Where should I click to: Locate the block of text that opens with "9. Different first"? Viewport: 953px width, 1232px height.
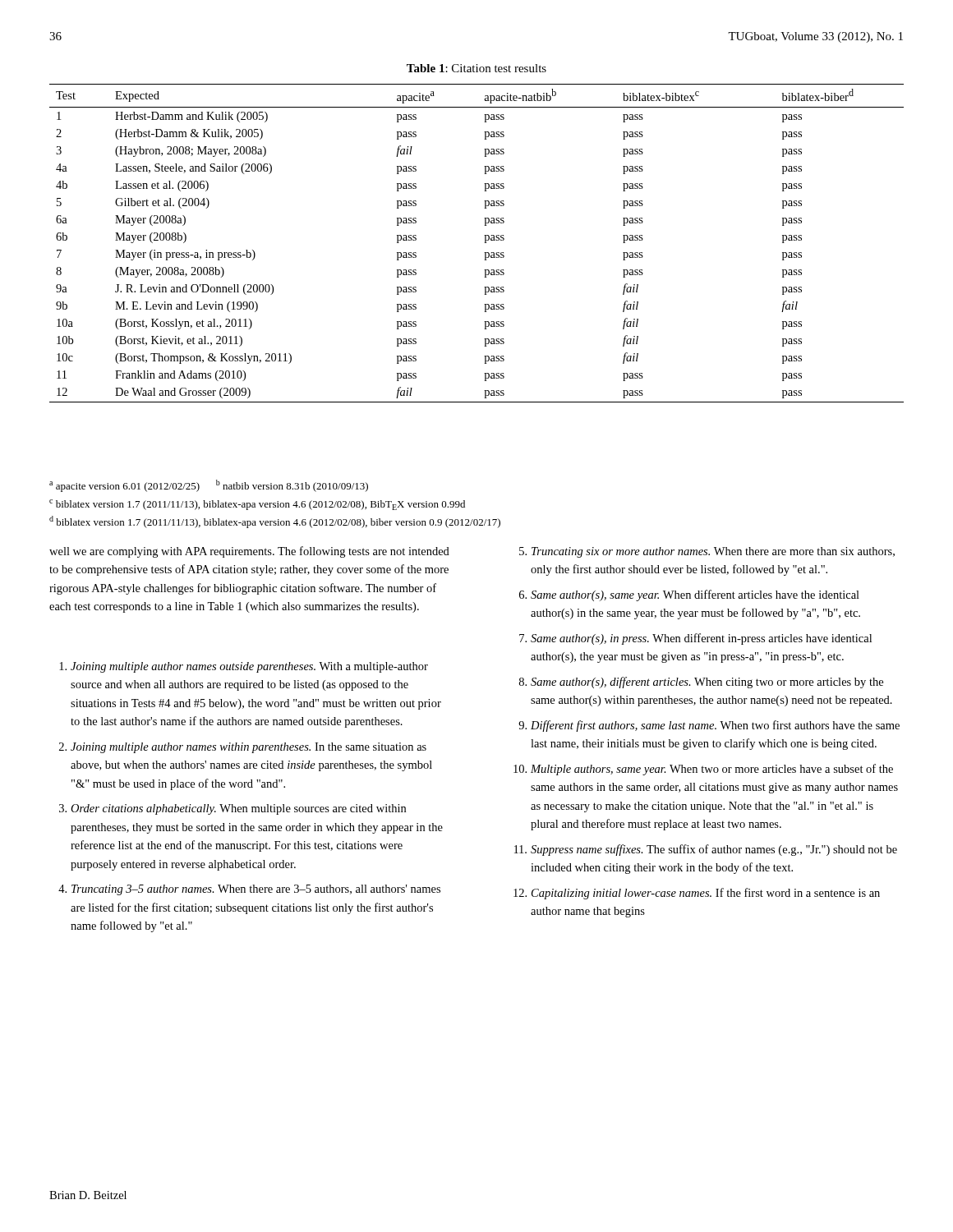[x=707, y=734]
